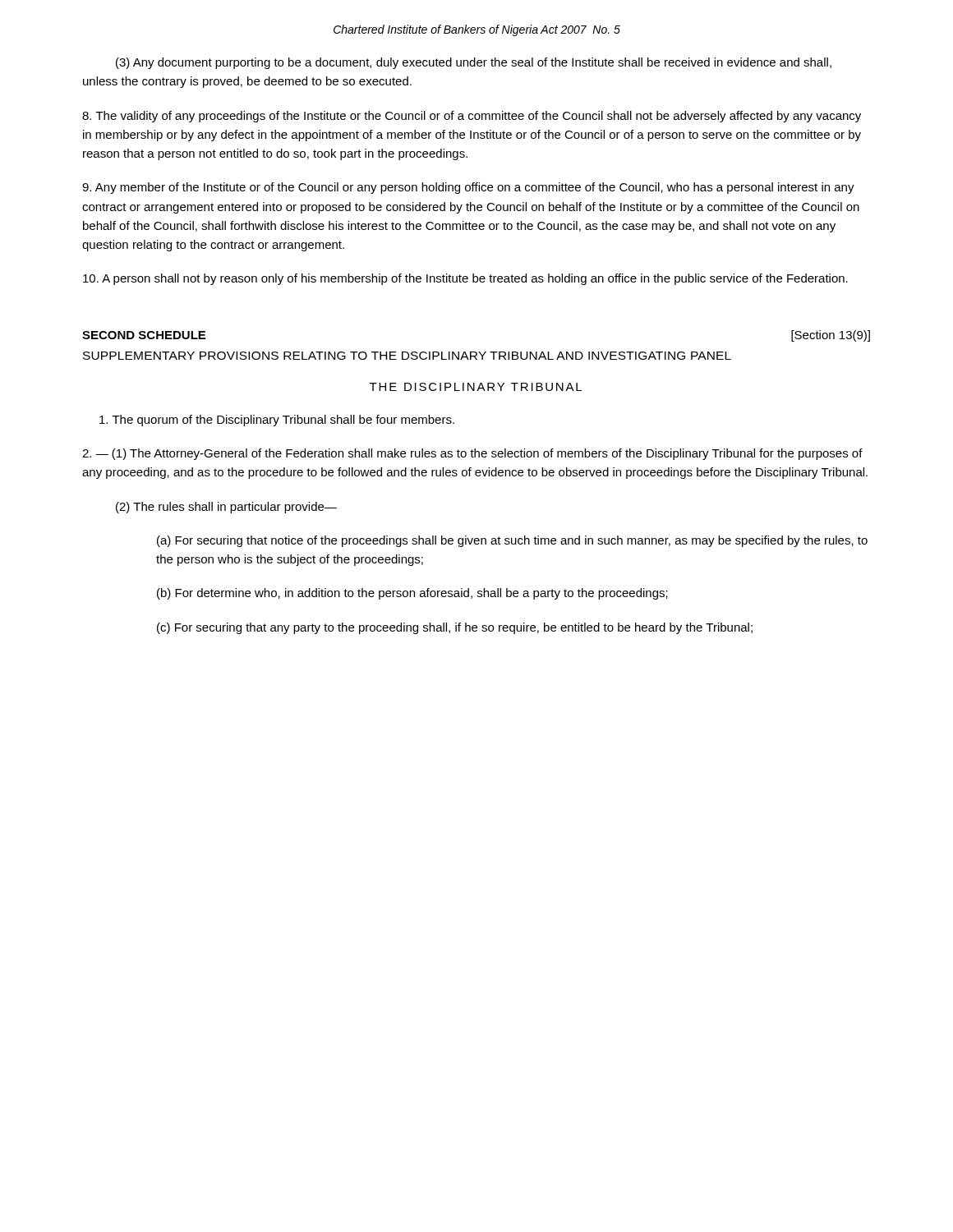The image size is (953, 1232).
Task: Navigate to the region starting "The validity of any"
Action: 472,134
